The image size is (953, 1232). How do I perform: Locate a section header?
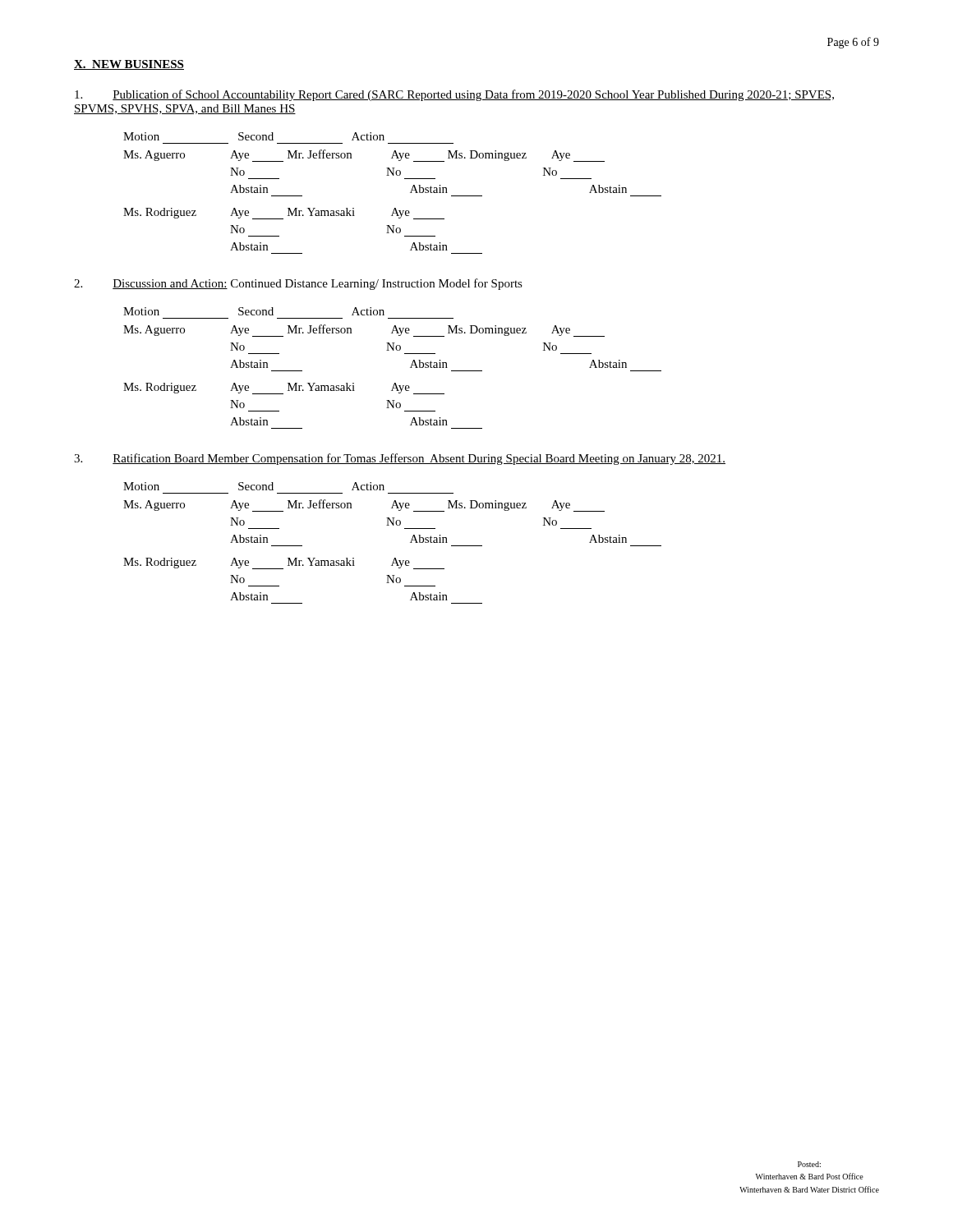coord(129,64)
